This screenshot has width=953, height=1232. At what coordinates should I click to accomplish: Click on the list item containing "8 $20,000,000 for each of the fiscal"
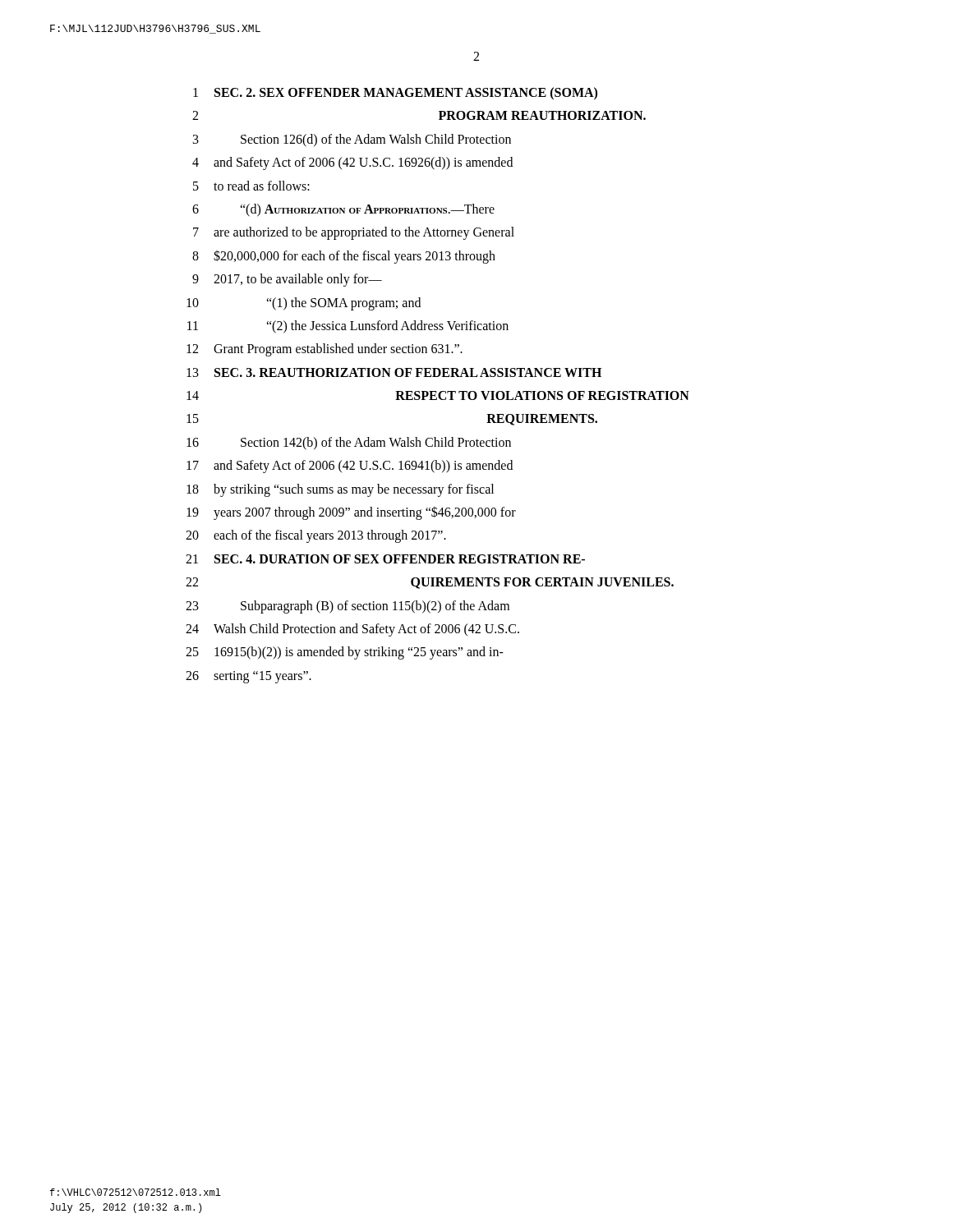(344, 257)
